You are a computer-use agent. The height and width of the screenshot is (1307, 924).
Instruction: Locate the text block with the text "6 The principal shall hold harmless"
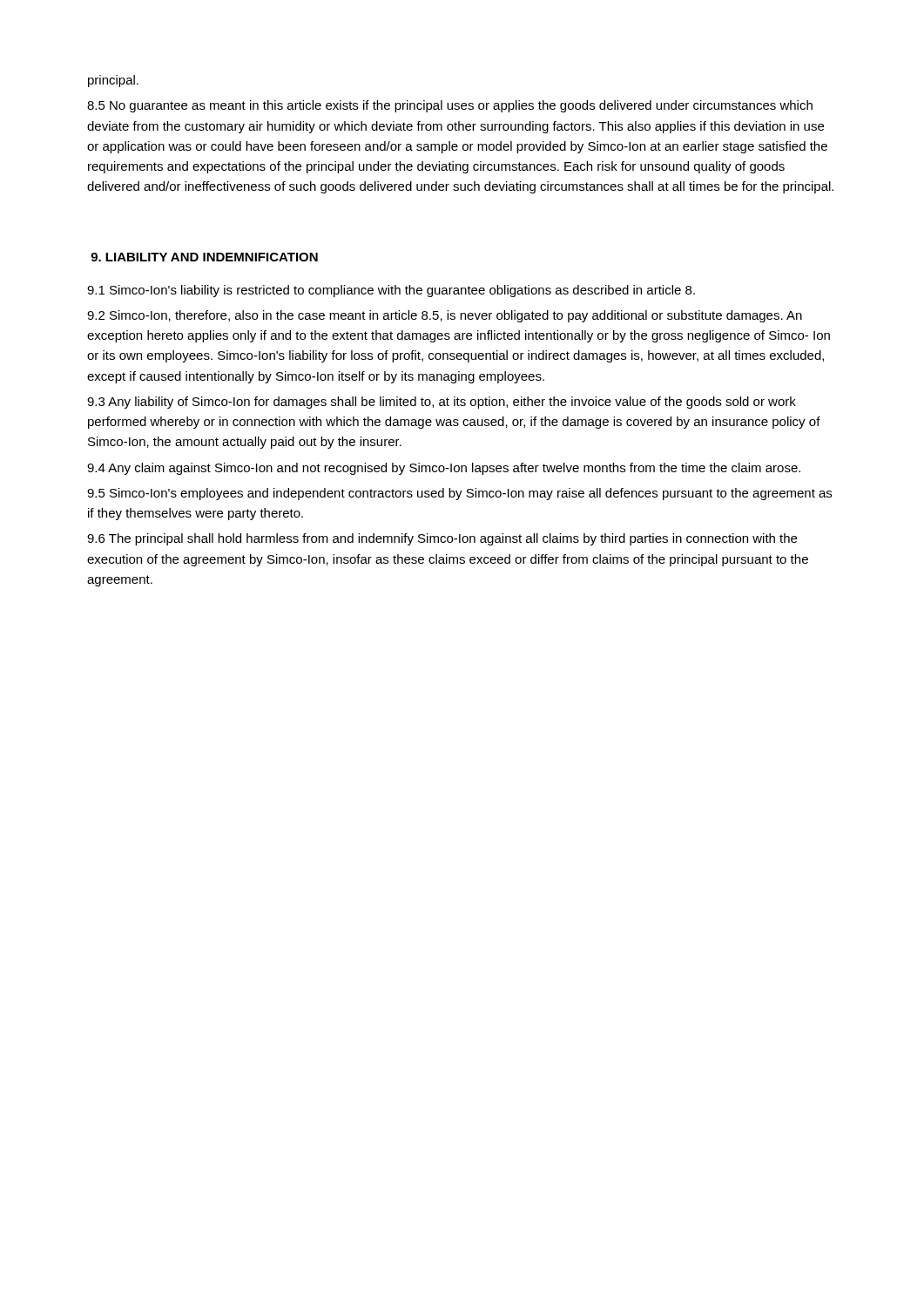tap(448, 559)
